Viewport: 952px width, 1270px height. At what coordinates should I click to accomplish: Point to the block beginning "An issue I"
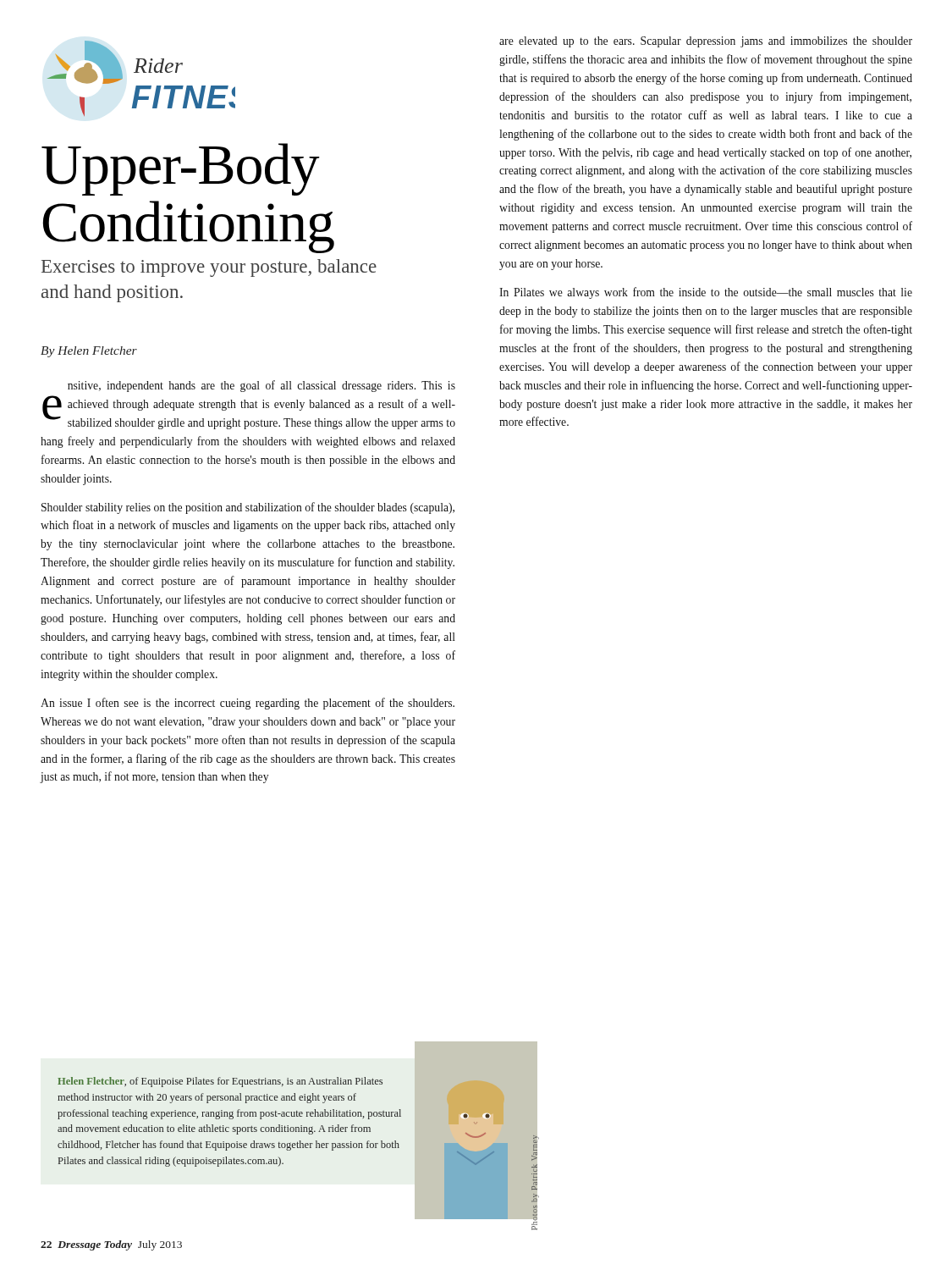point(248,740)
